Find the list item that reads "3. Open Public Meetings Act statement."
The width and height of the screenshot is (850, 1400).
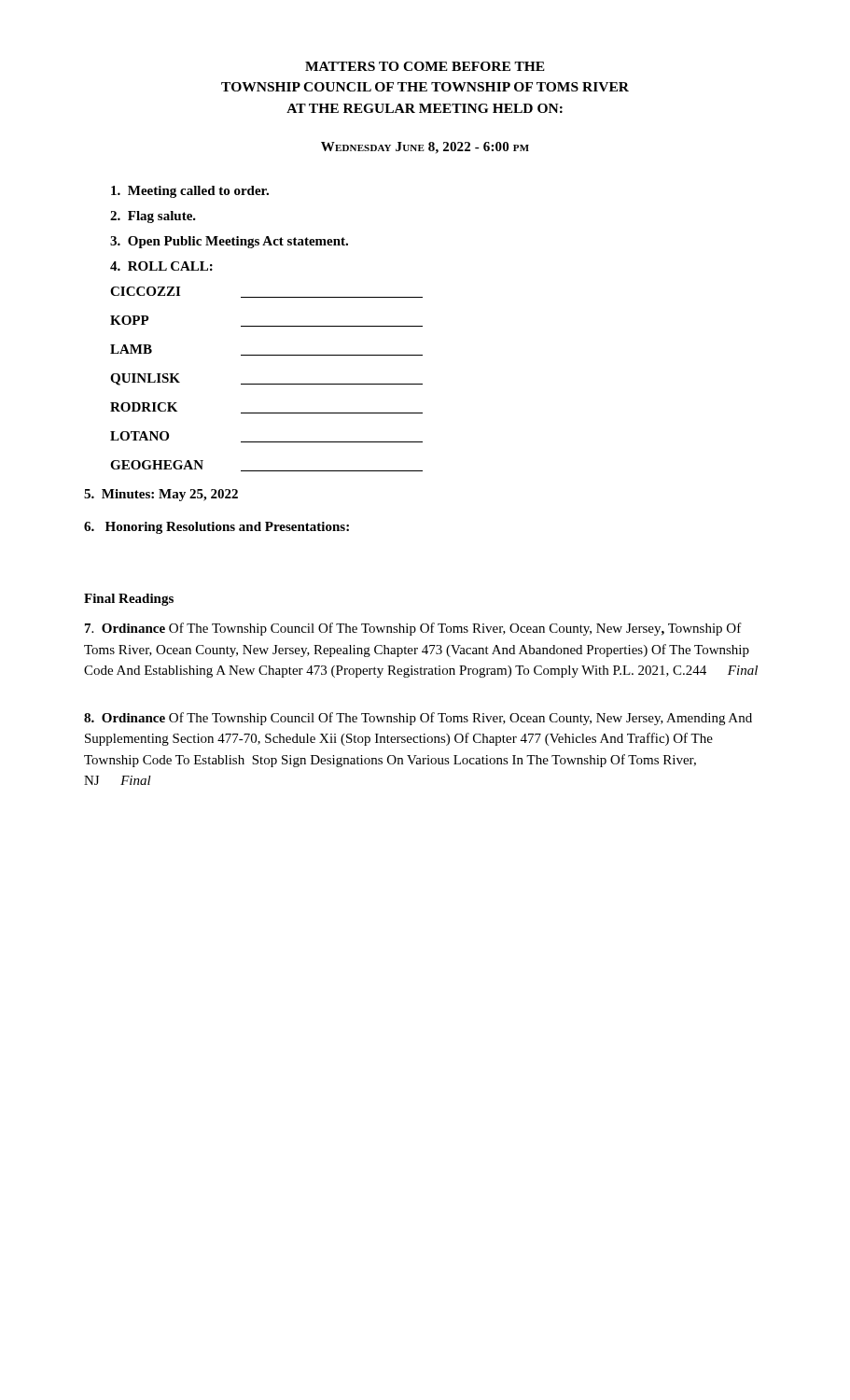click(229, 241)
